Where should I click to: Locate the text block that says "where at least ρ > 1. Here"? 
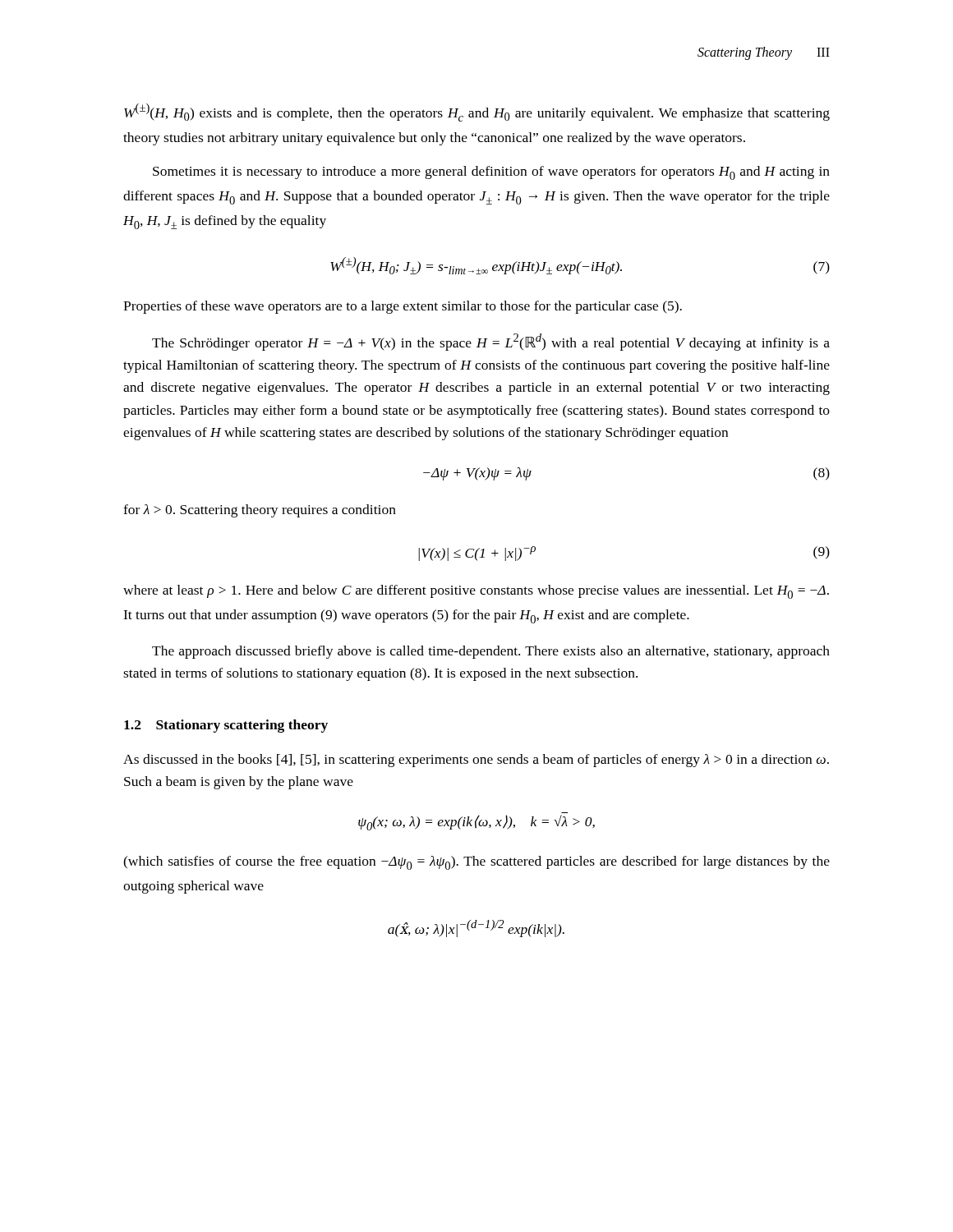[476, 604]
